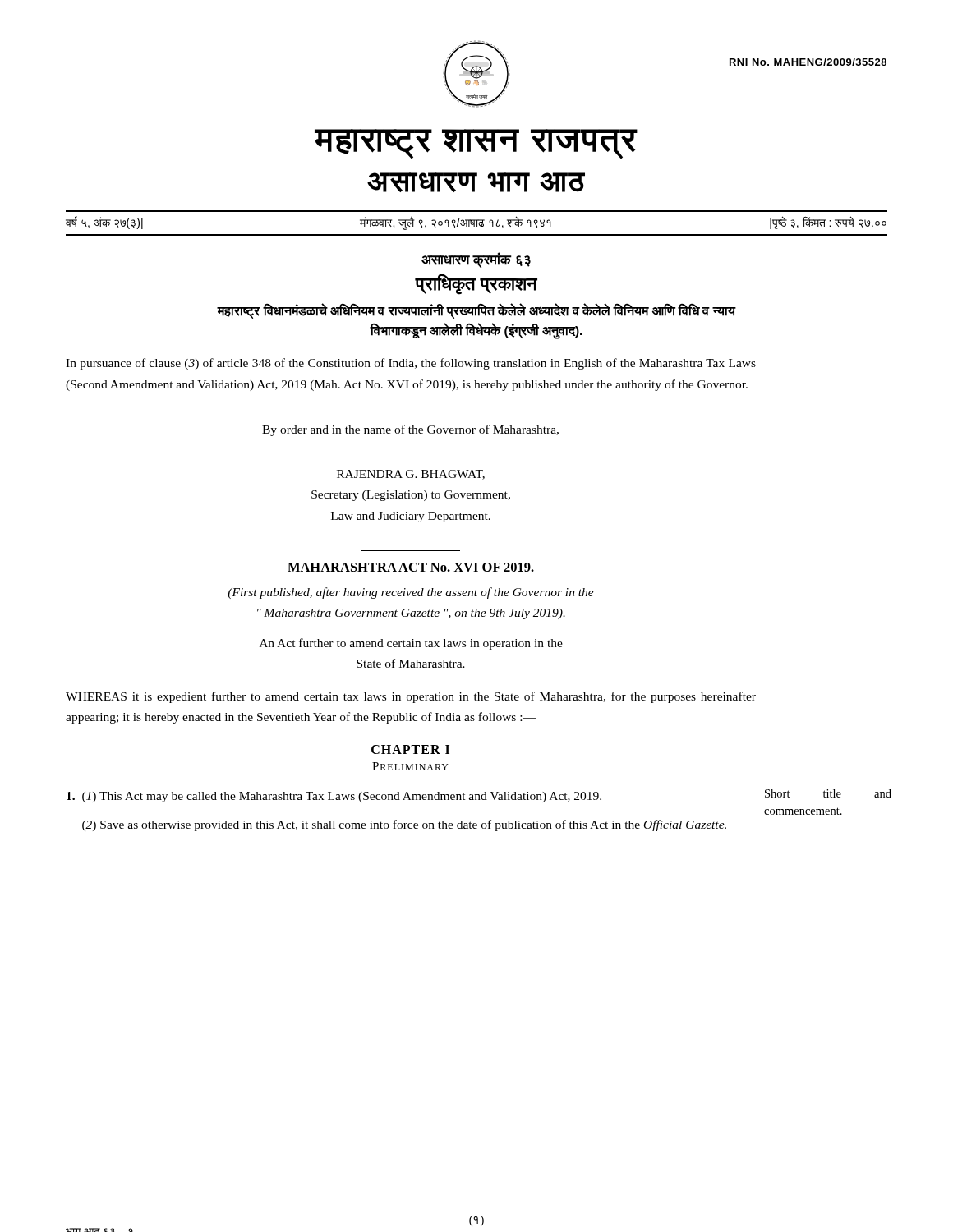Where is the passage that starts "An Act further to amend certain tax laws"?
The width and height of the screenshot is (953, 1232).
pyautogui.click(x=411, y=653)
